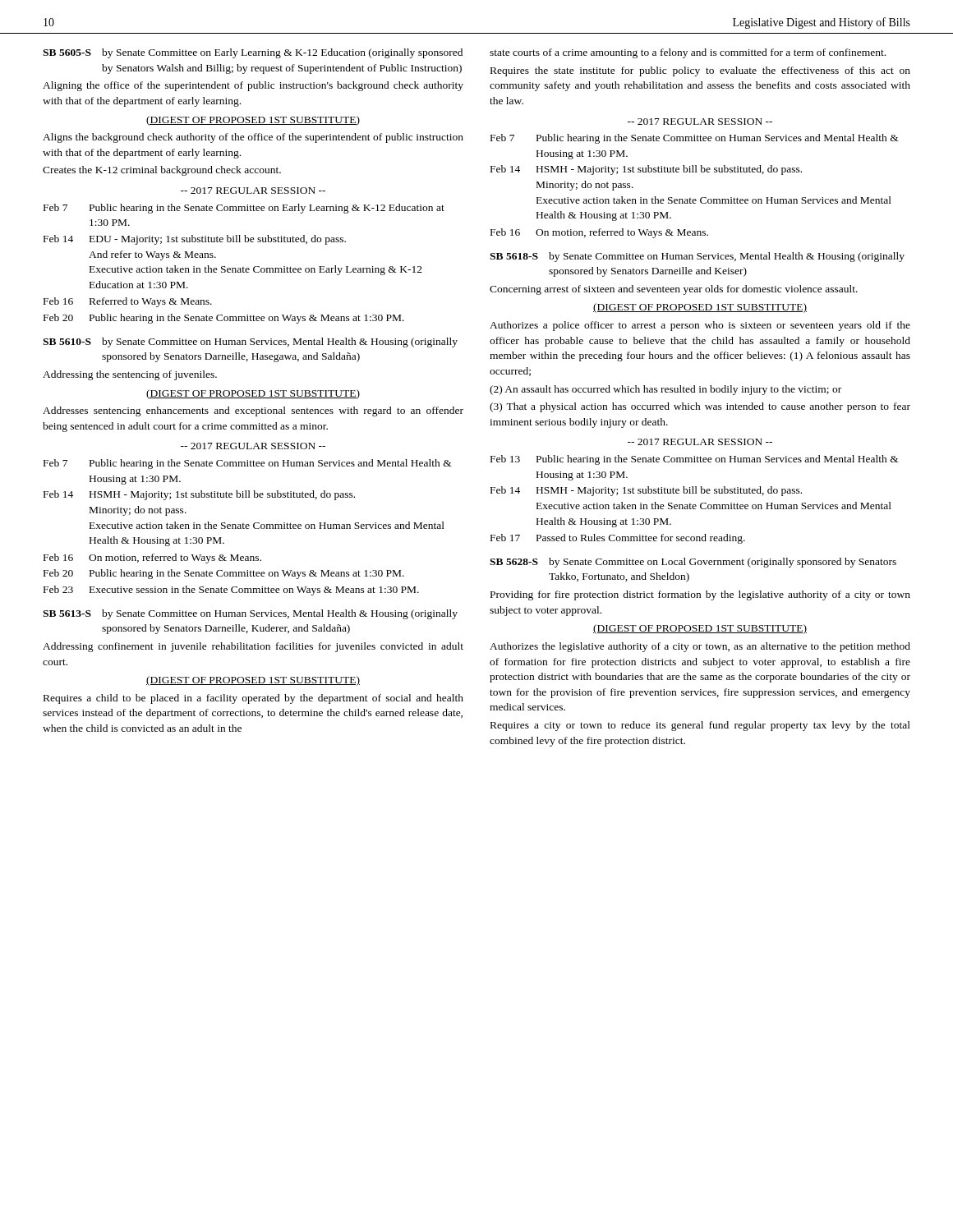The width and height of the screenshot is (953, 1232).
Task: Find the text block containing "state courts of a crime amounting to"
Action: click(x=700, y=143)
